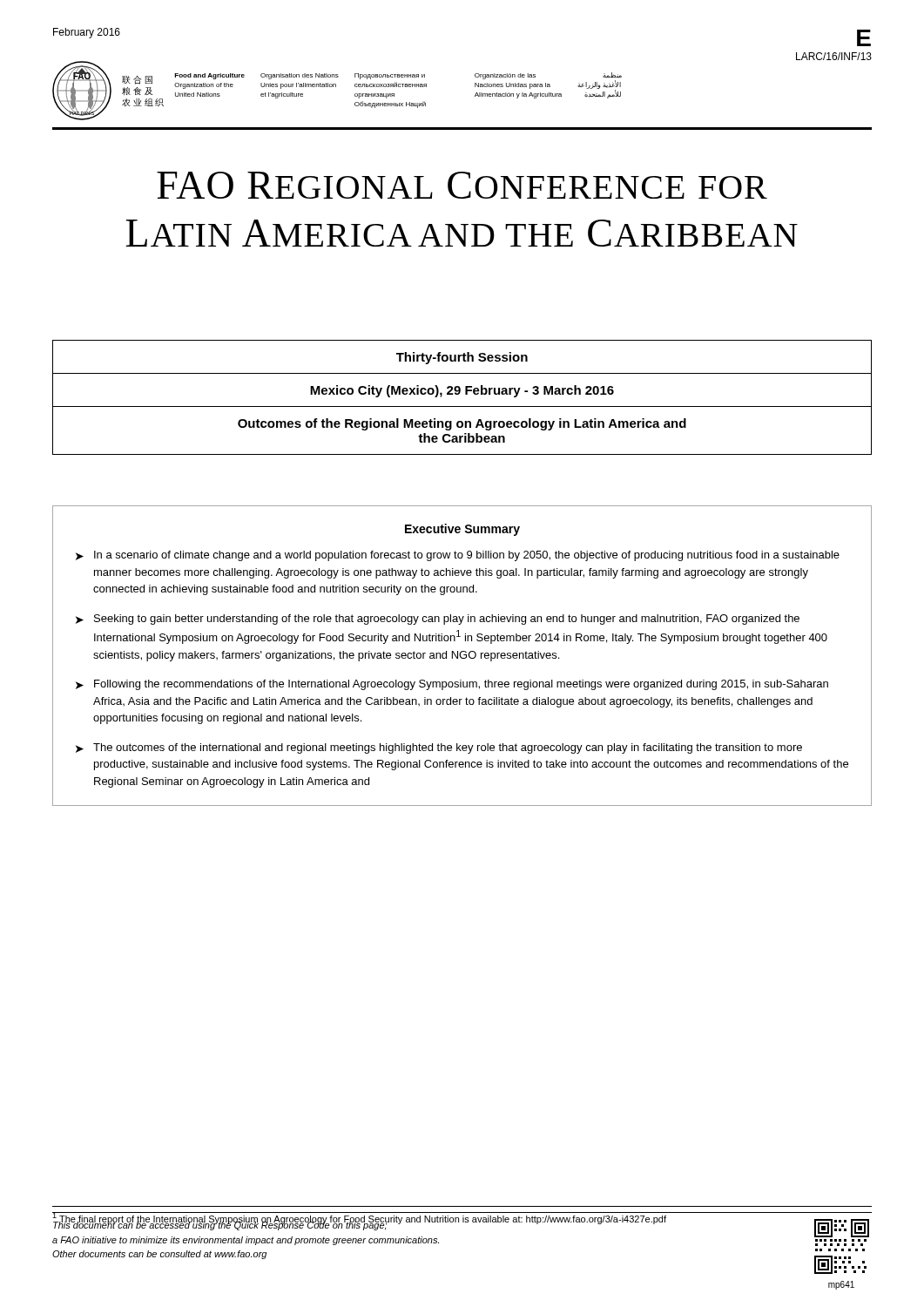The image size is (924, 1307).
Task: Point to the element starting "Thirty-fourth Session"
Action: pyautogui.click(x=462, y=357)
